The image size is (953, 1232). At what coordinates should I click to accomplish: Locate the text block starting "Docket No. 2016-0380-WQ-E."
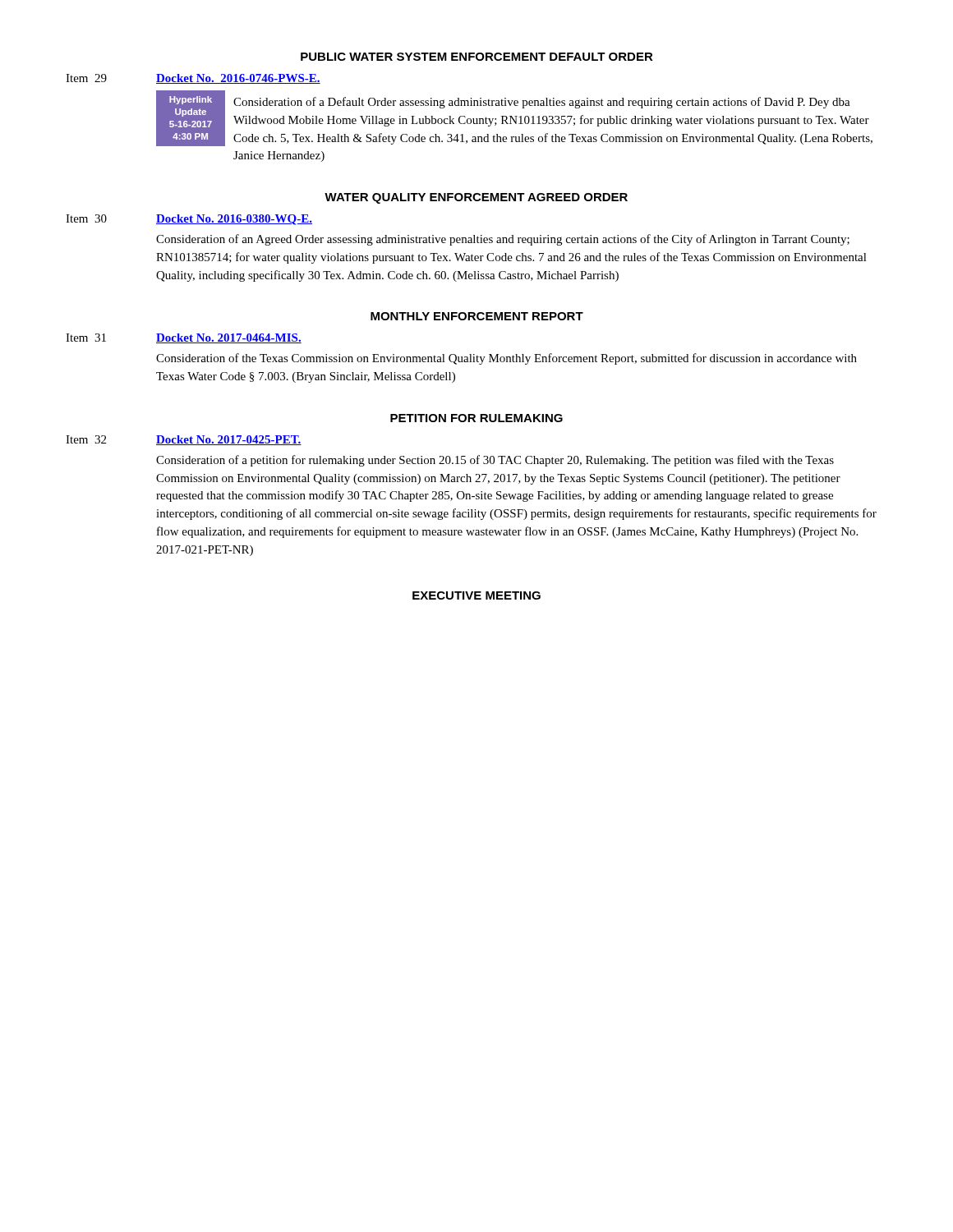(234, 218)
